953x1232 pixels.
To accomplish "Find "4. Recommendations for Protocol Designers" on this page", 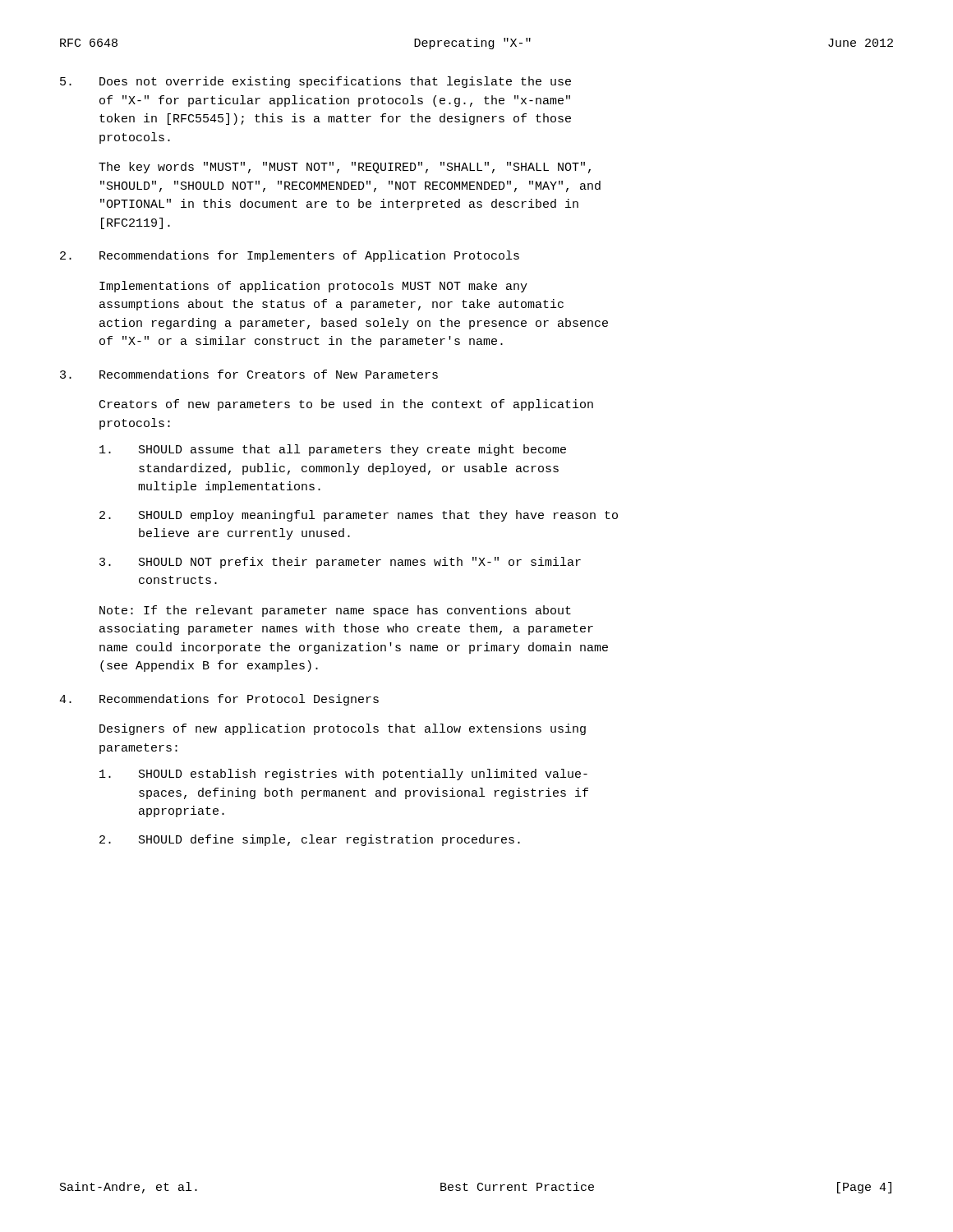I will pyautogui.click(x=219, y=700).
